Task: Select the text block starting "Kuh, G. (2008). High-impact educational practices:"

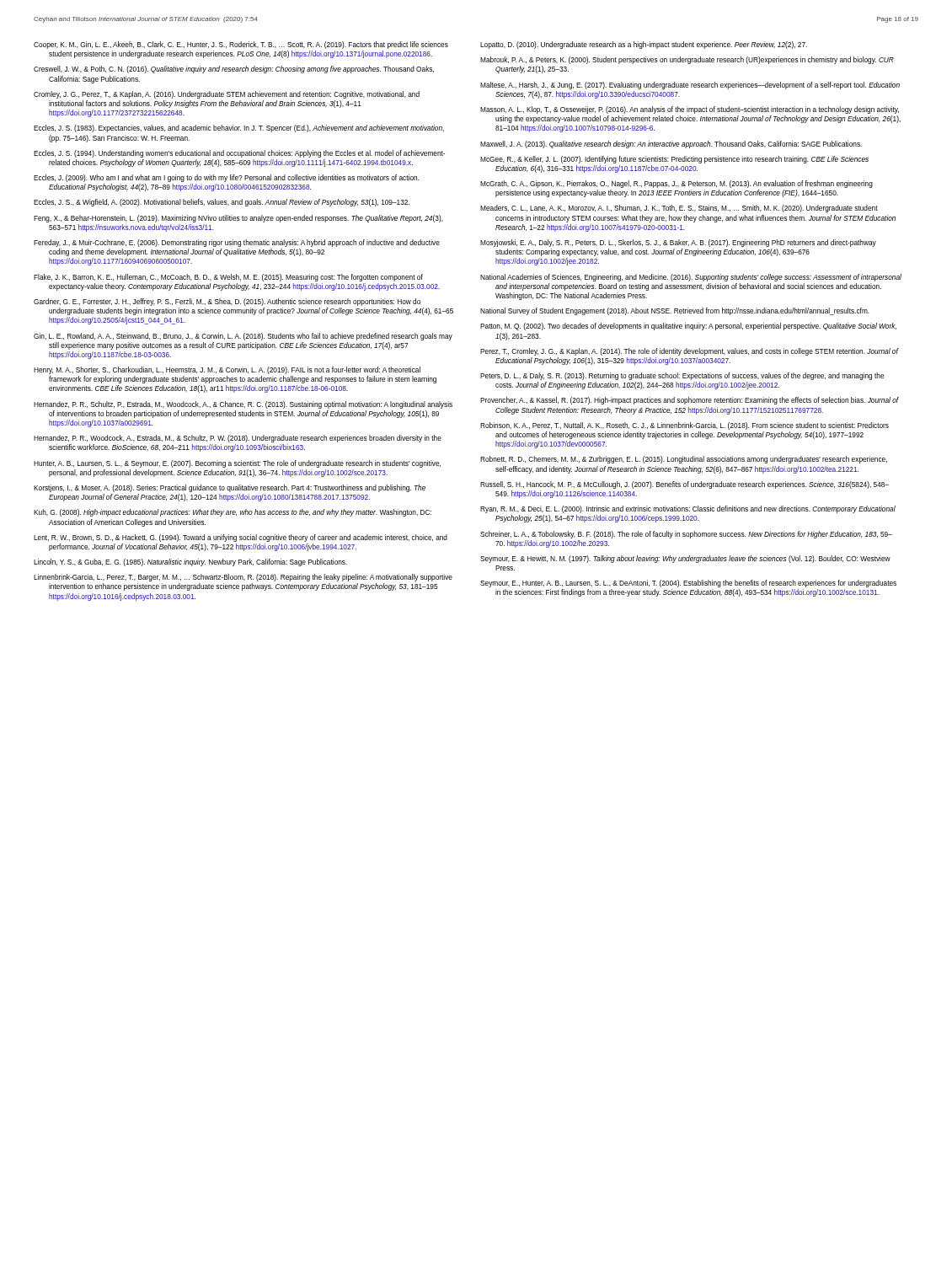Action: pos(233,517)
